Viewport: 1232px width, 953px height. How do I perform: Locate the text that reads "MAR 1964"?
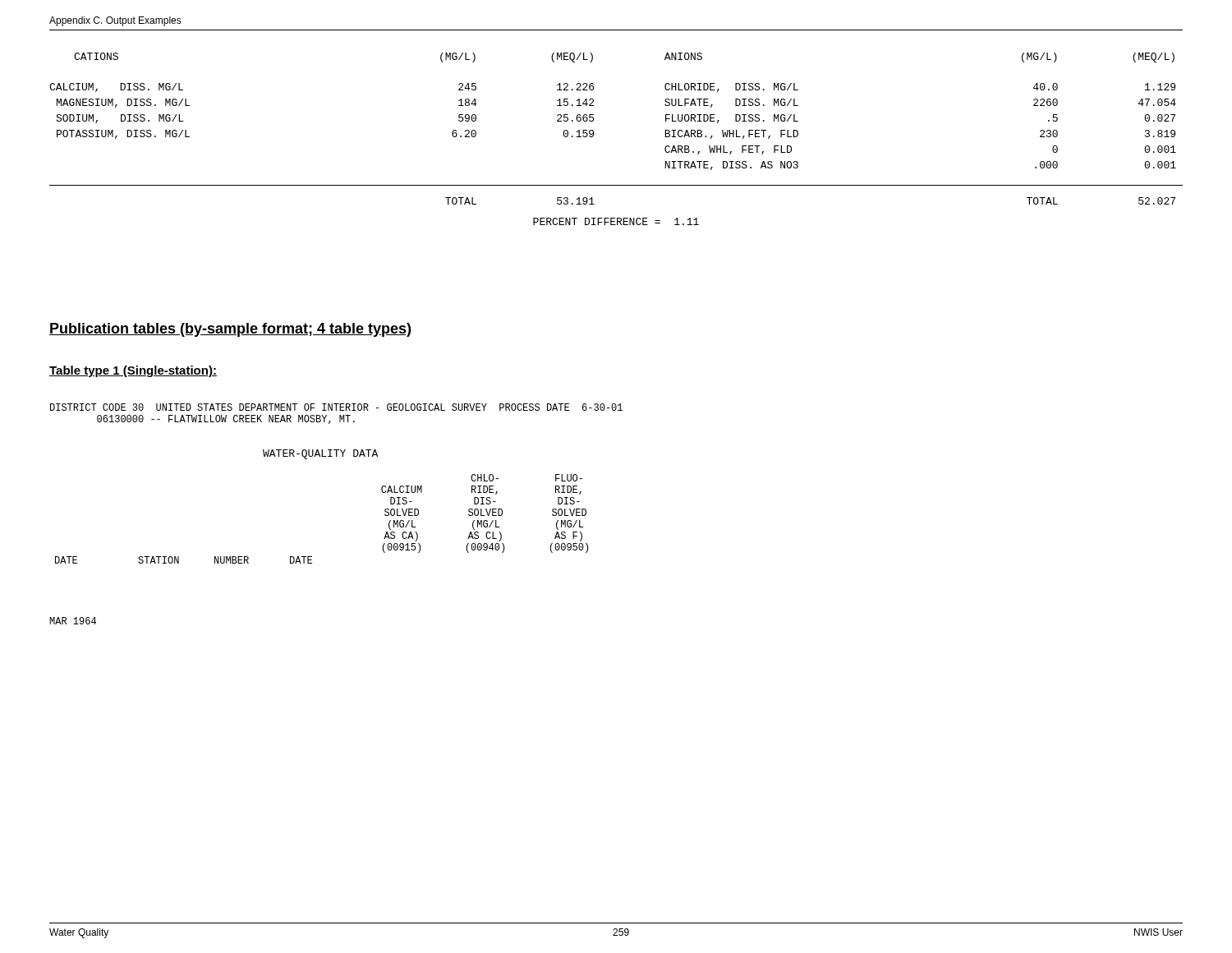[x=73, y=622]
